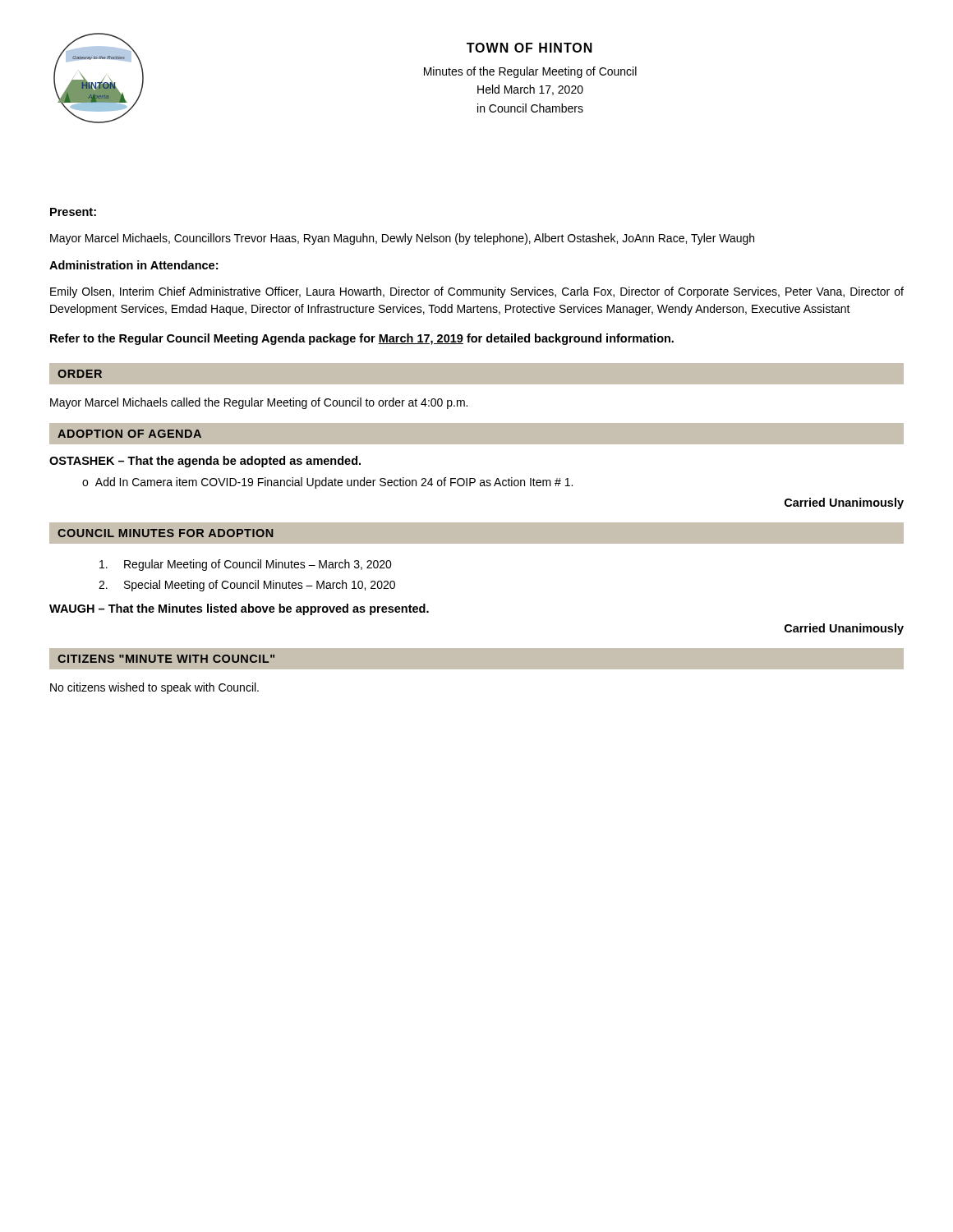The image size is (953, 1232).
Task: Find the list item with the text "2. Special Meeting"
Action: (x=247, y=585)
